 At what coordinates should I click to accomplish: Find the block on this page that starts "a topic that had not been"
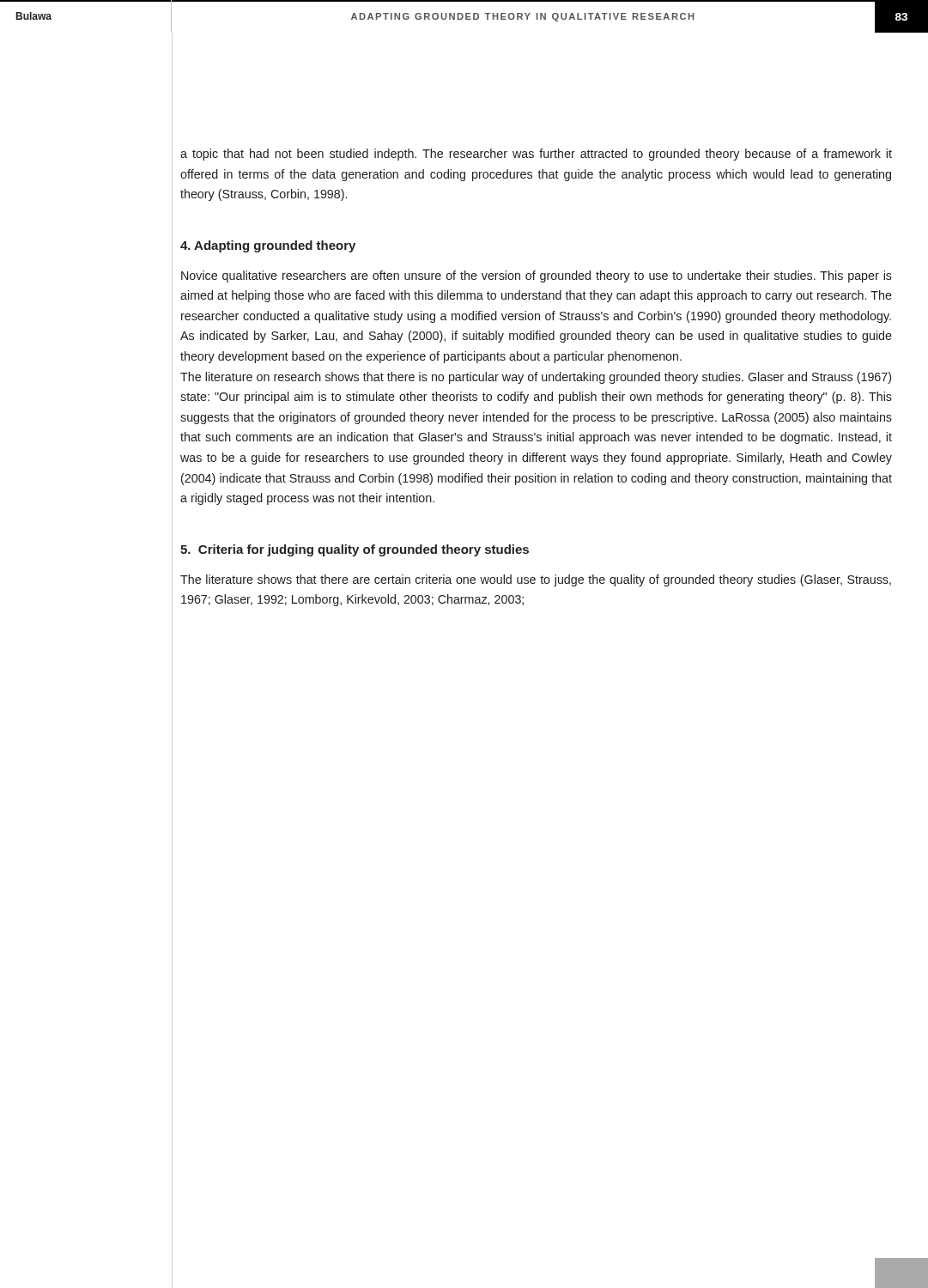[x=536, y=174]
